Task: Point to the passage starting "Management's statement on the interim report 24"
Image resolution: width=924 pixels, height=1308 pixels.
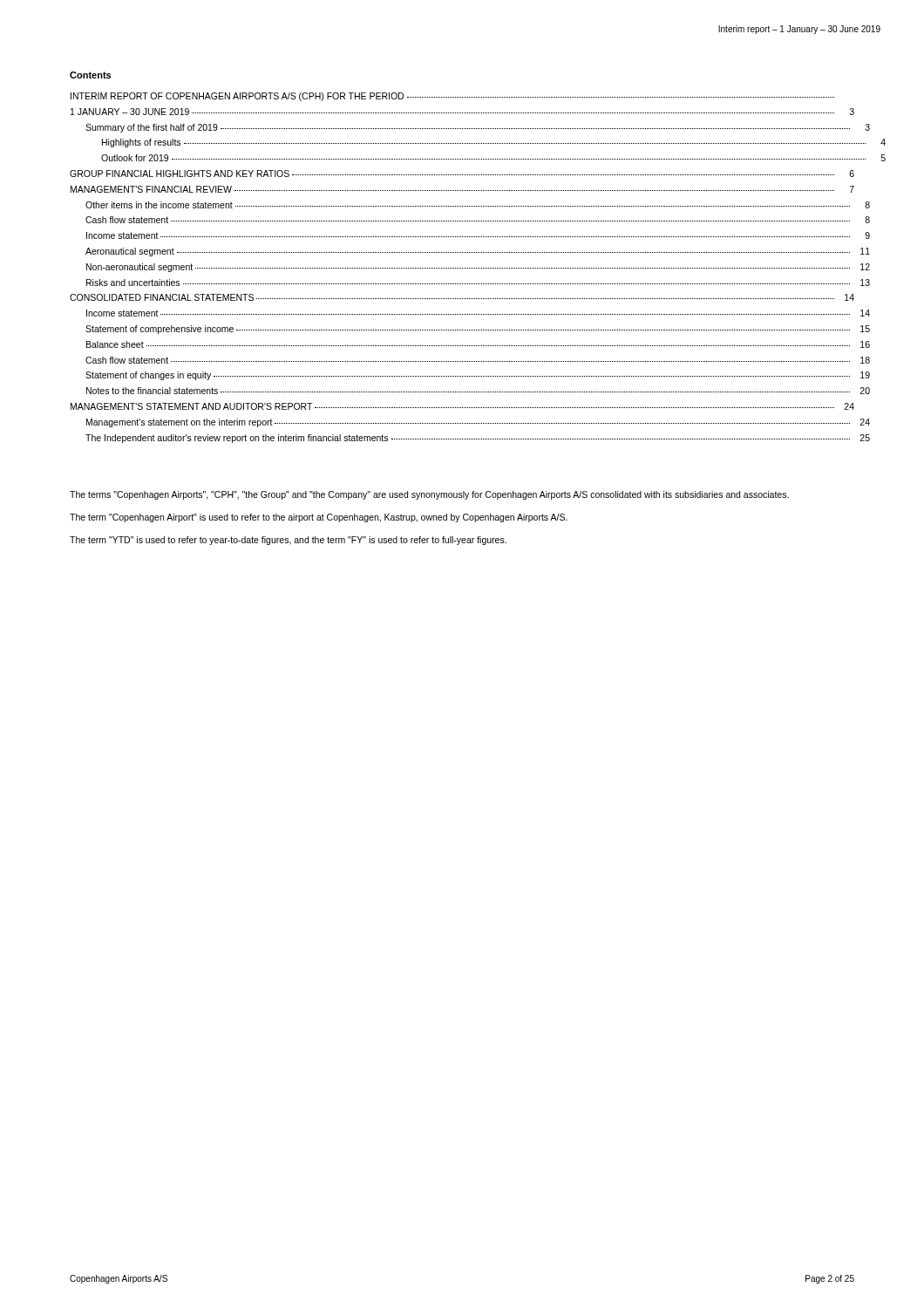Action: 478,422
